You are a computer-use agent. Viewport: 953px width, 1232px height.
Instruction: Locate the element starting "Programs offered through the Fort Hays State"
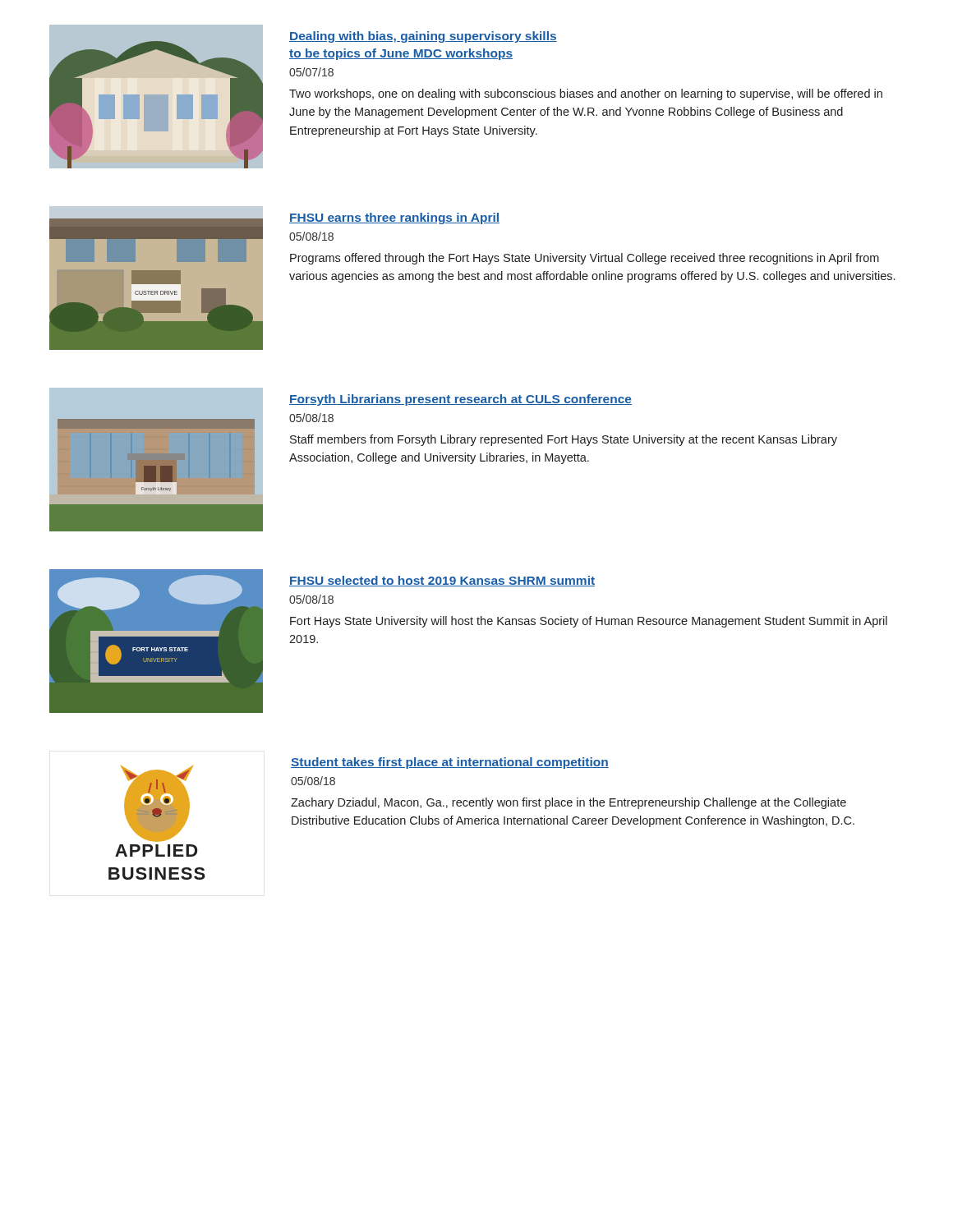point(593,267)
